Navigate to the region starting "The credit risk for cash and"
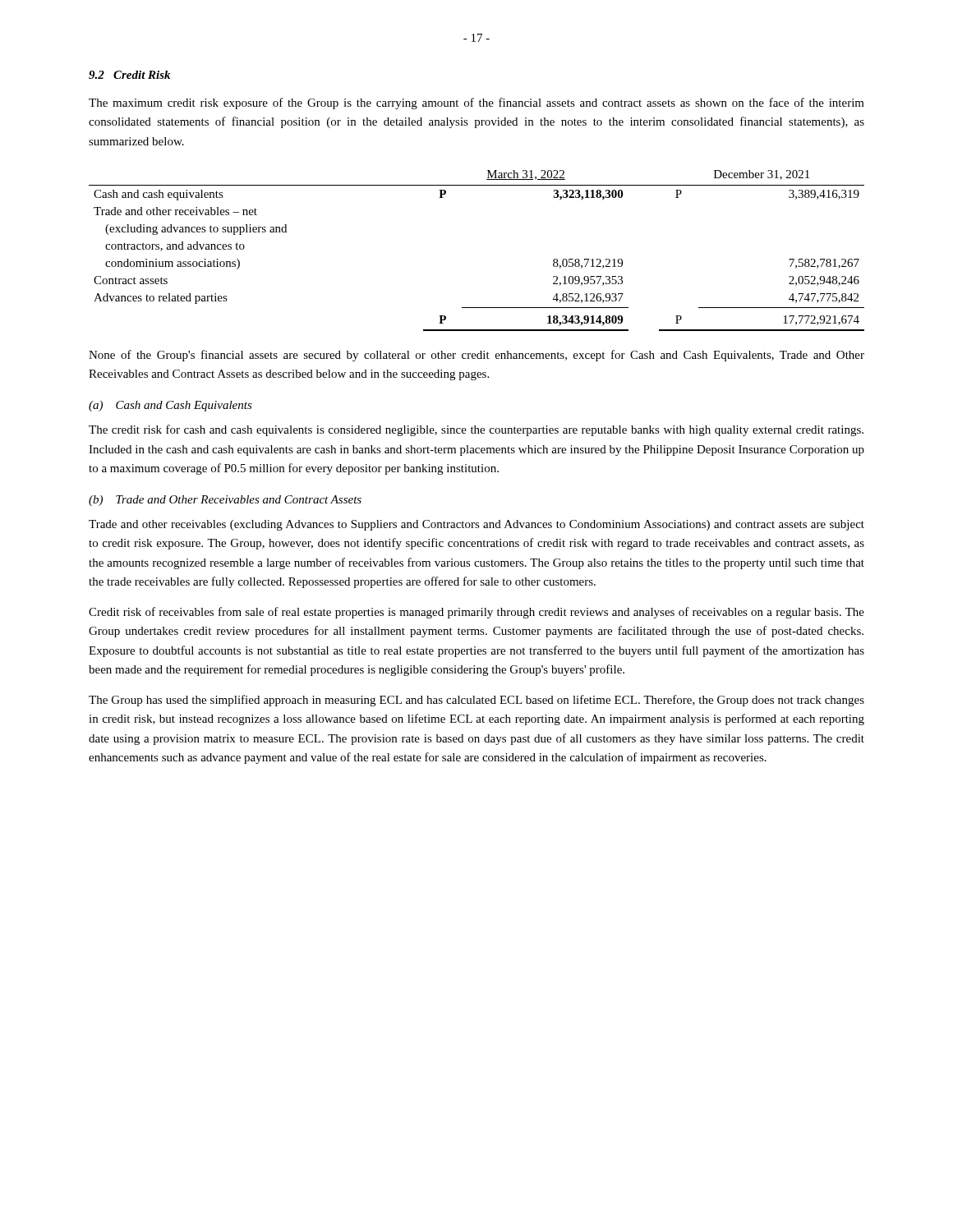Image resolution: width=953 pixels, height=1232 pixels. coord(476,449)
